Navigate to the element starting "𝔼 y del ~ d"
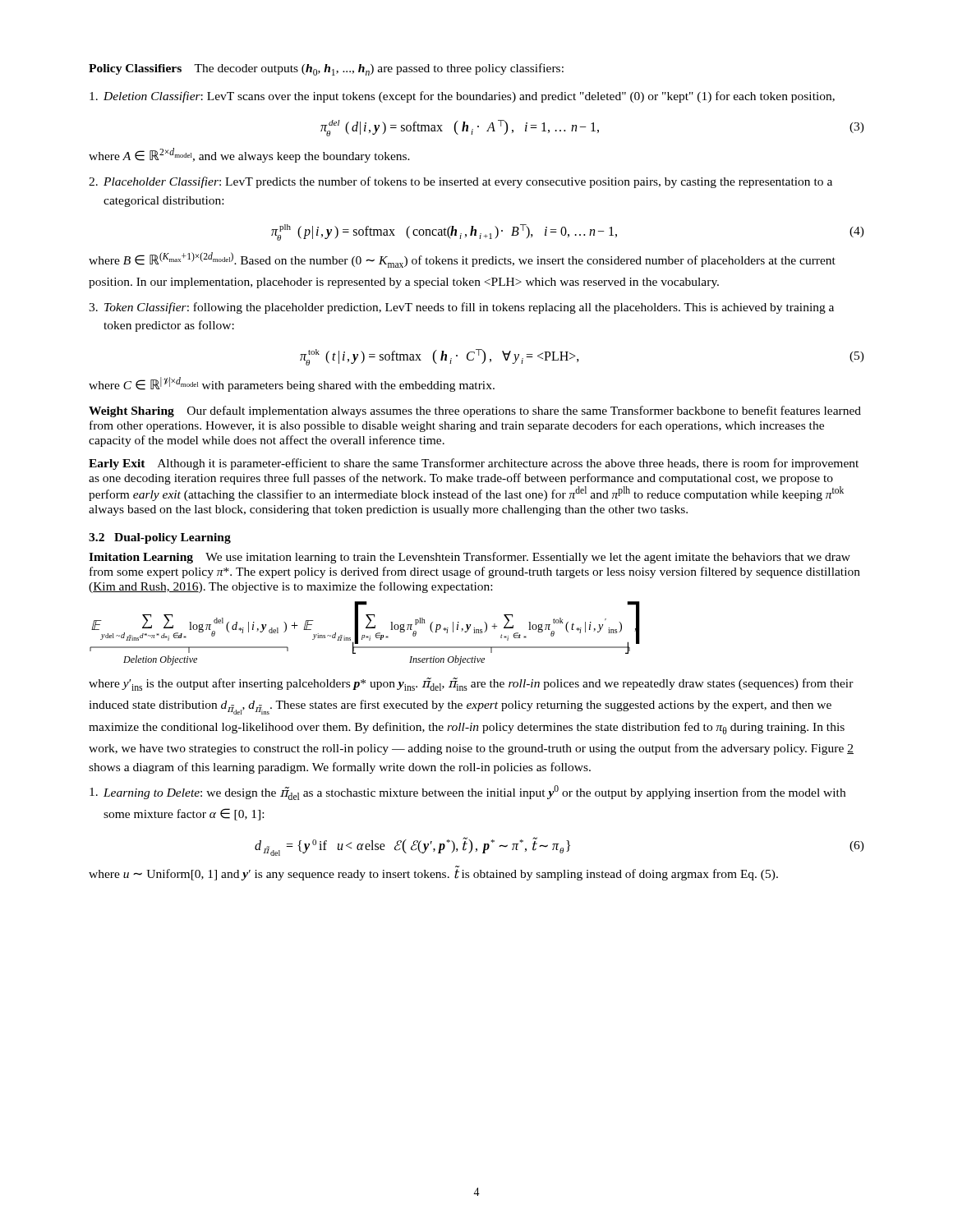This screenshot has width=953, height=1232. pyautogui.click(x=476, y=635)
